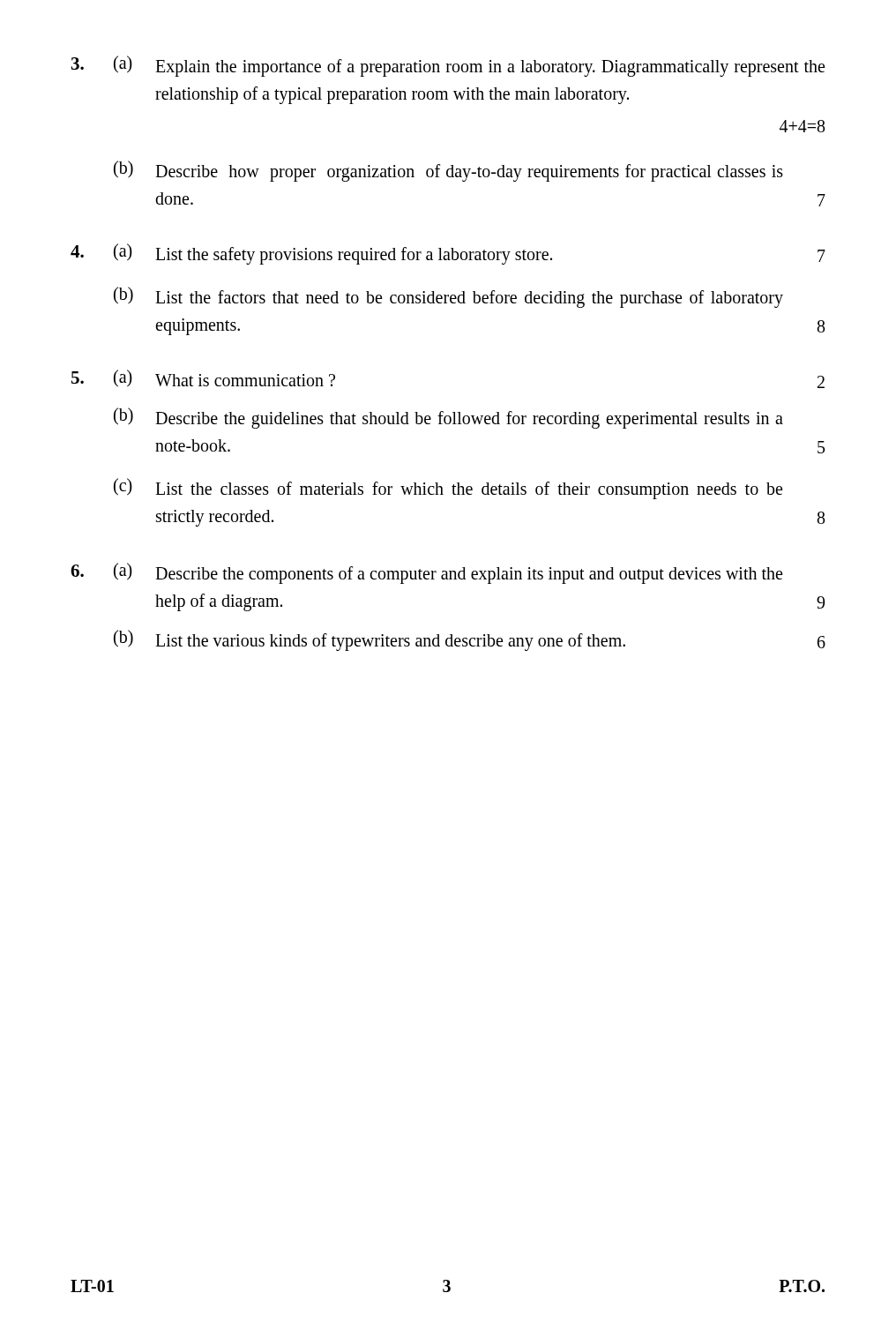896x1323 pixels.
Task: Where is the passage that starts "6. (a) Describe the components of a computer"?
Action: click(448, 587)
